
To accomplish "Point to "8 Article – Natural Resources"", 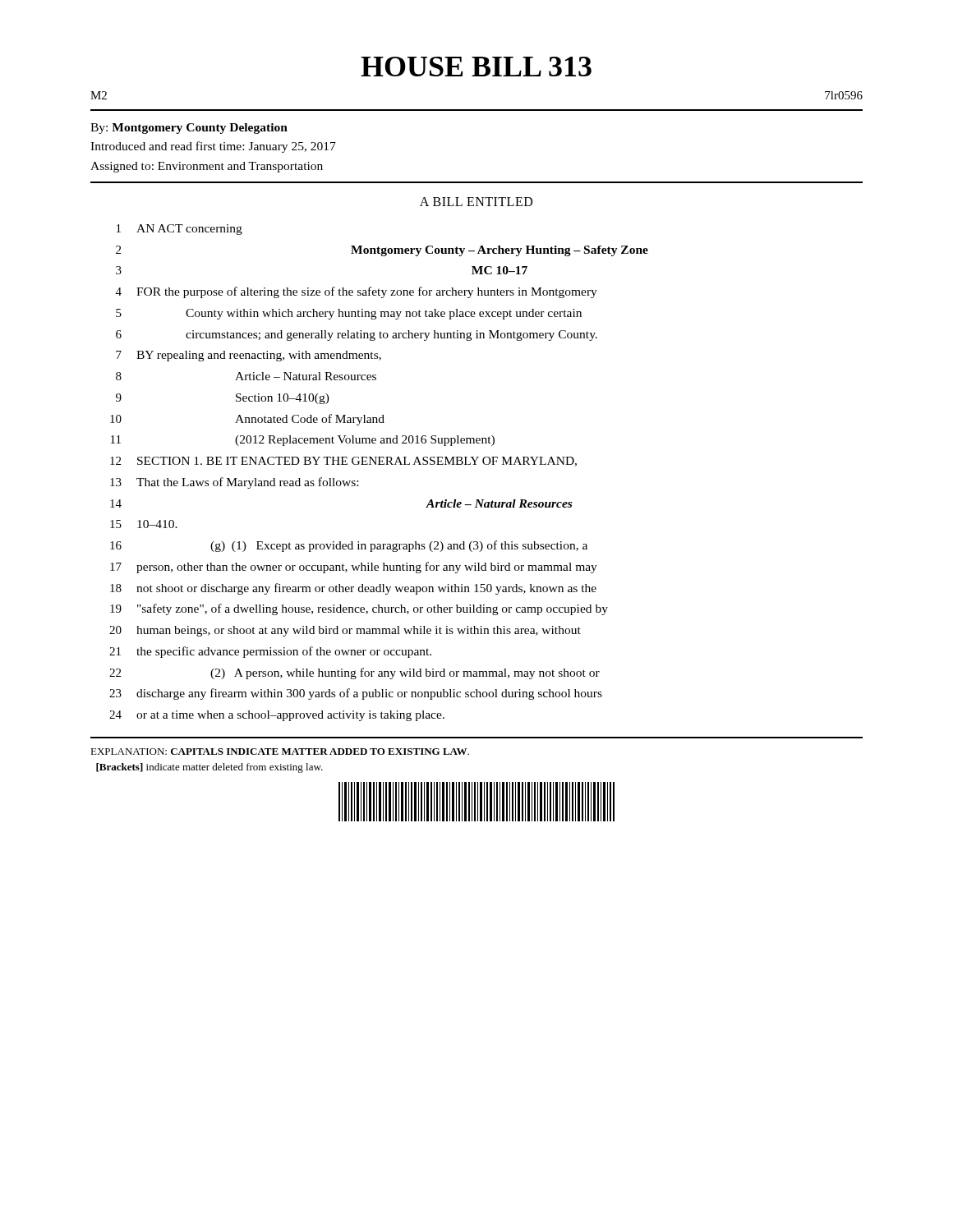I will (246, 376).
